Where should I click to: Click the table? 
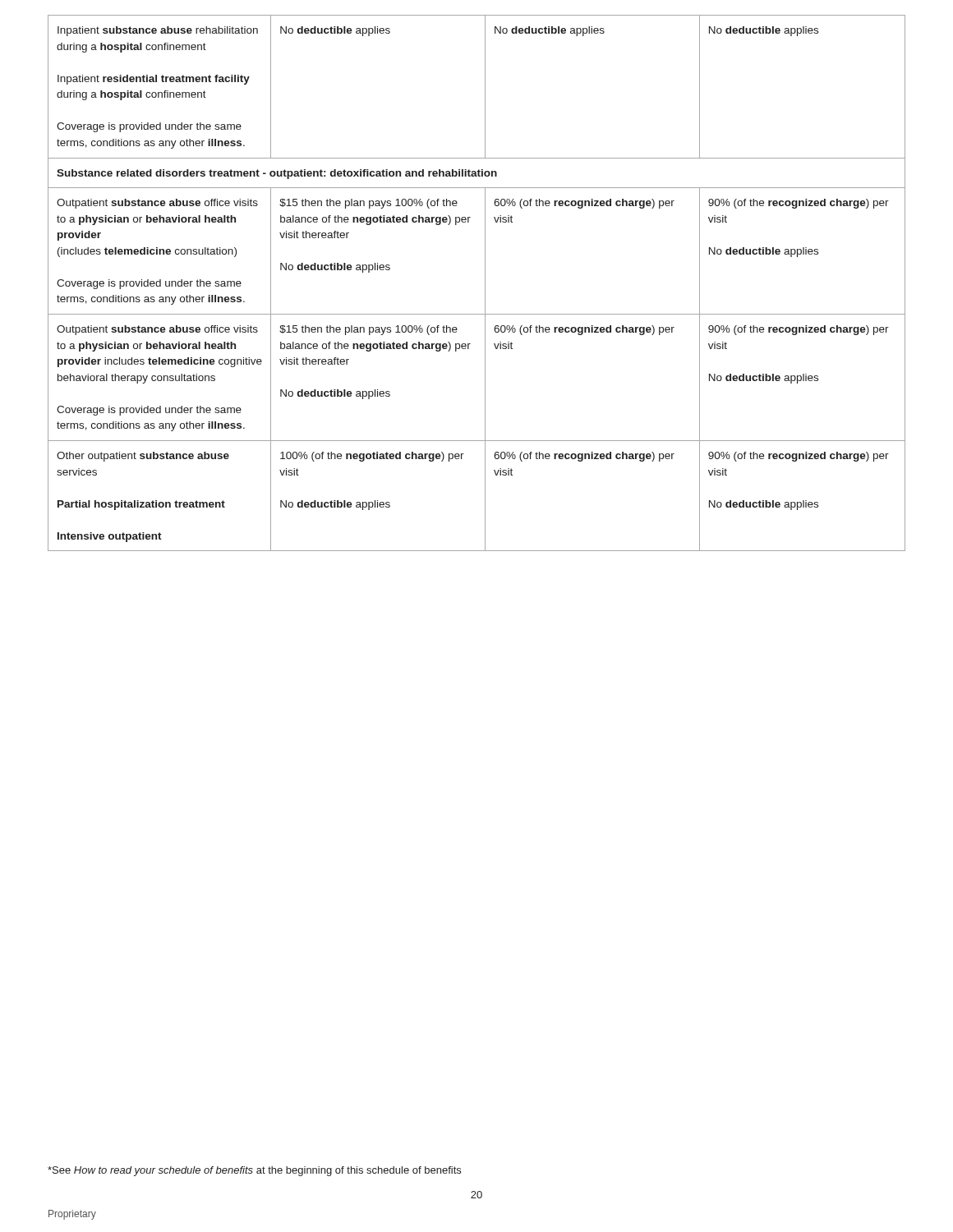coord(476,283)
